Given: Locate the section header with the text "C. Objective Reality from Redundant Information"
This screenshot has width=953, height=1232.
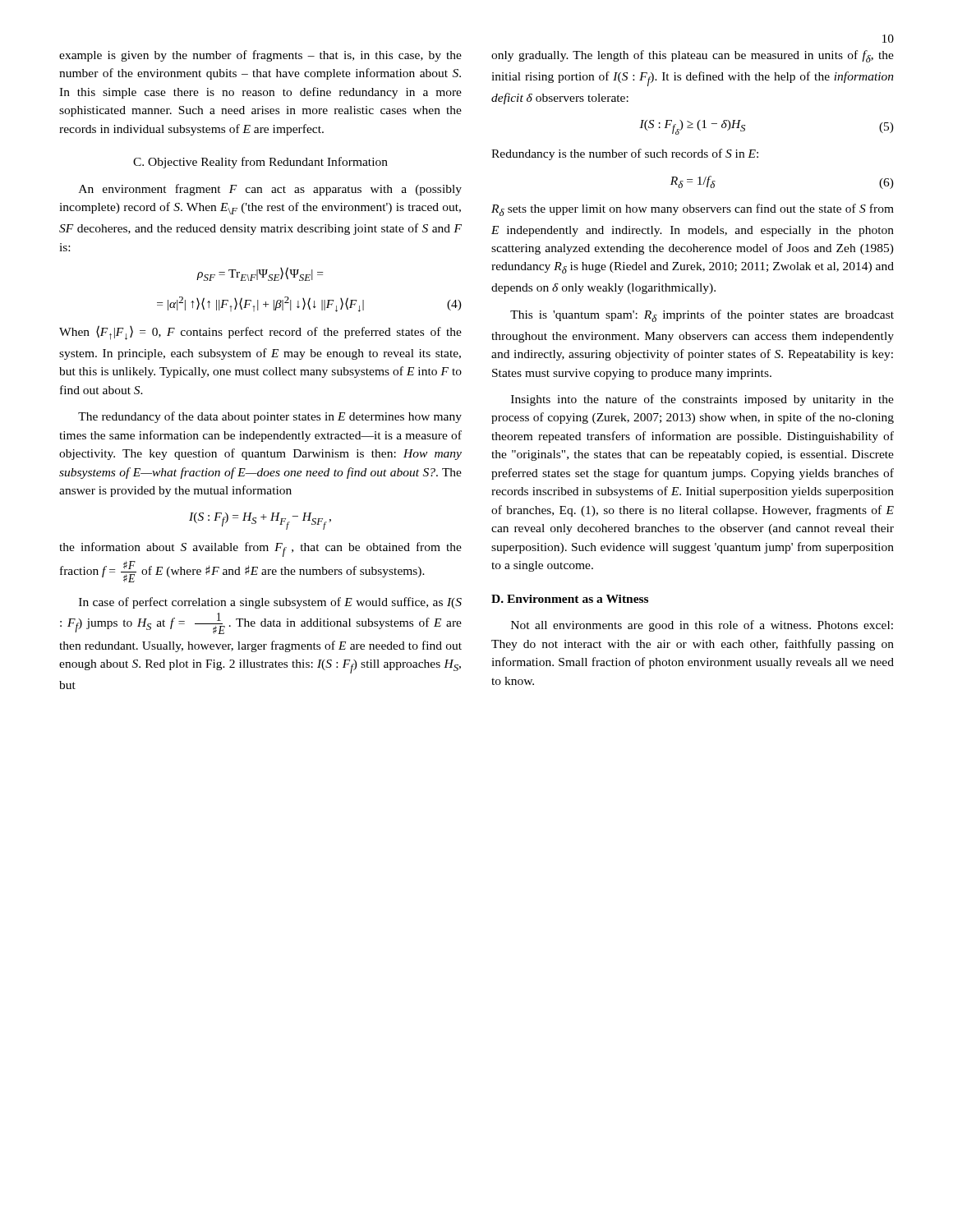Looking at the screenshot, I should pyautogui.click(x=260, y=162).
